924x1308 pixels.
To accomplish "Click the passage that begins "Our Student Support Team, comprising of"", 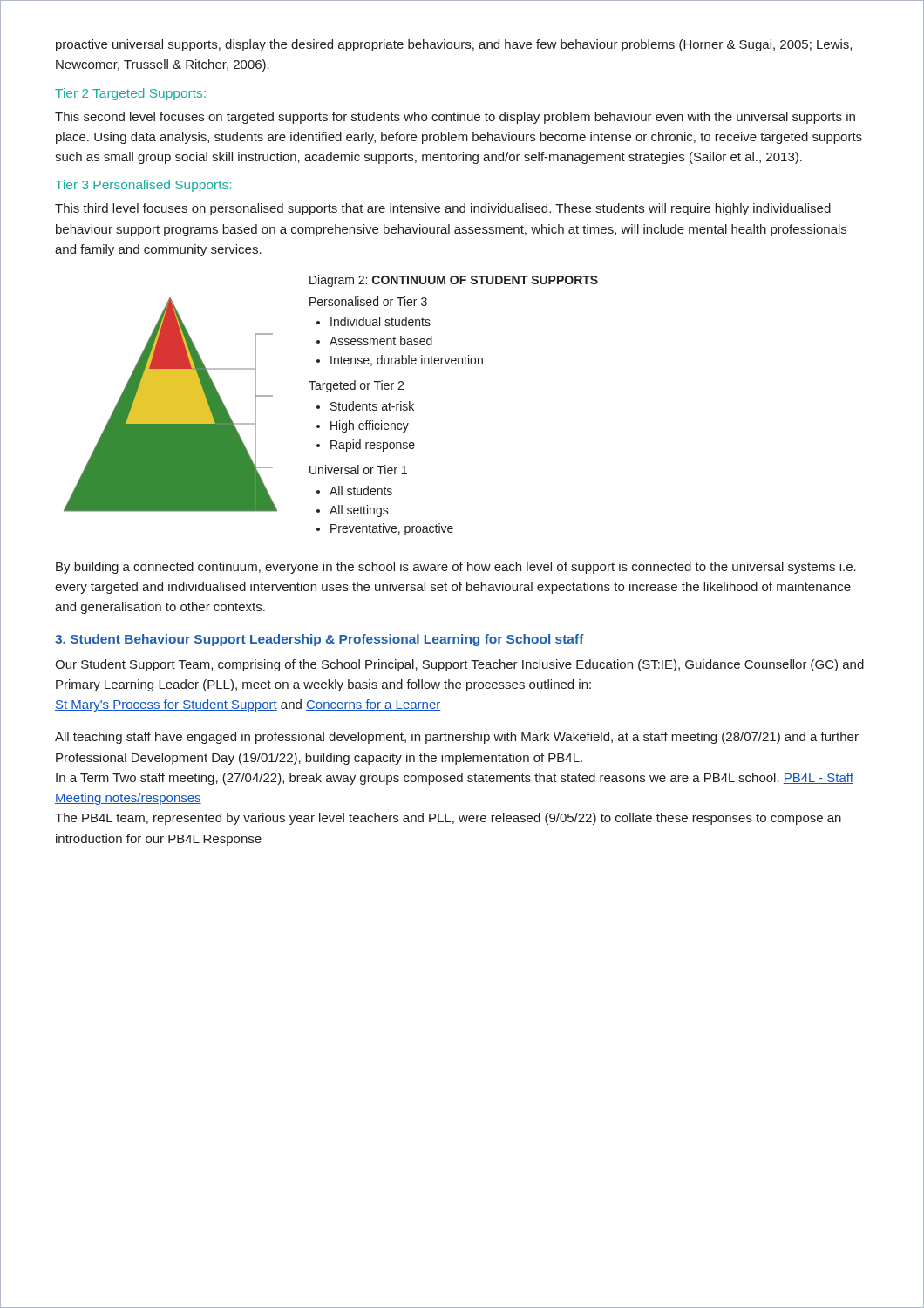I will 460,684.
